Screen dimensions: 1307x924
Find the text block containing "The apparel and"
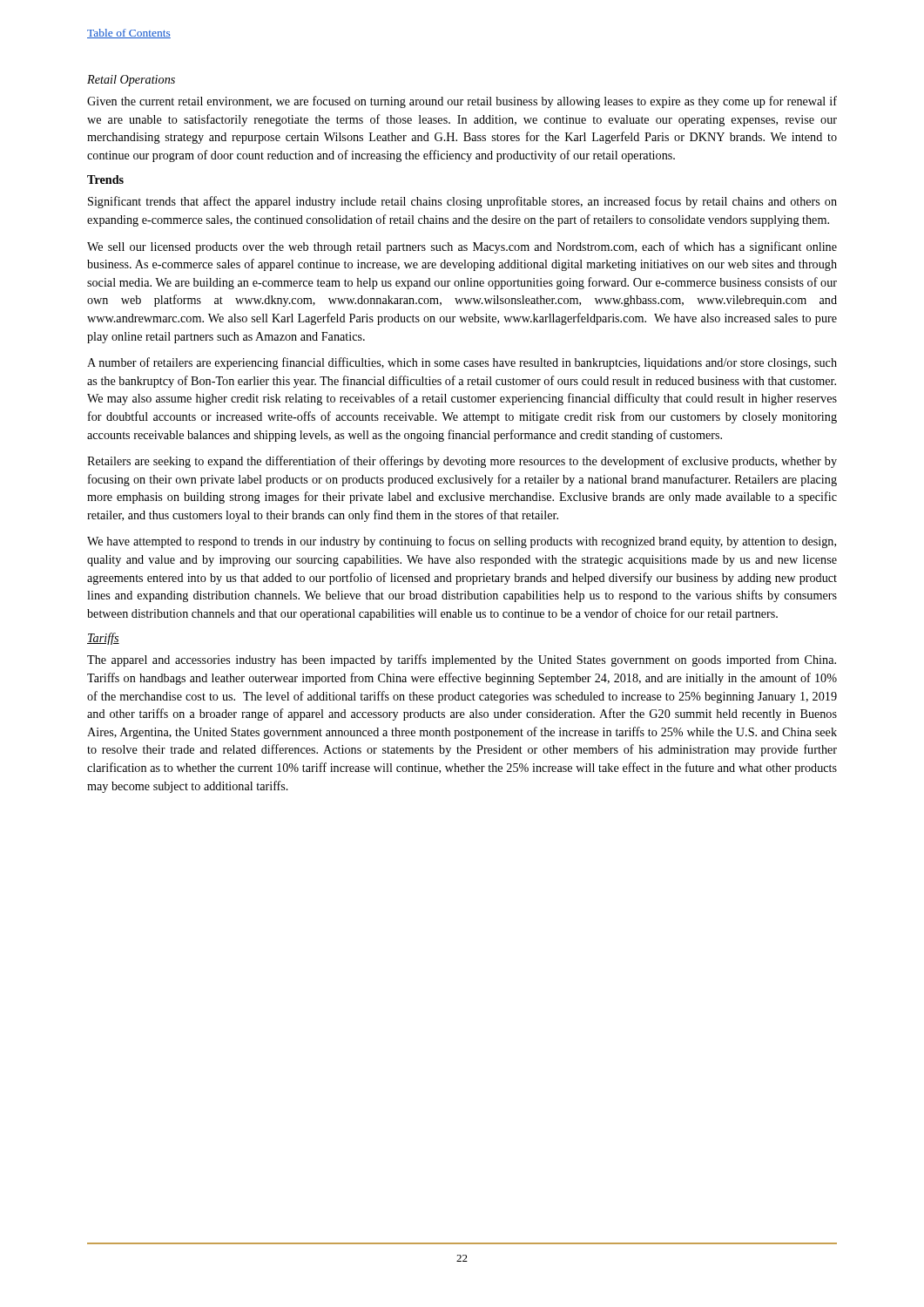tap(462, 723)
